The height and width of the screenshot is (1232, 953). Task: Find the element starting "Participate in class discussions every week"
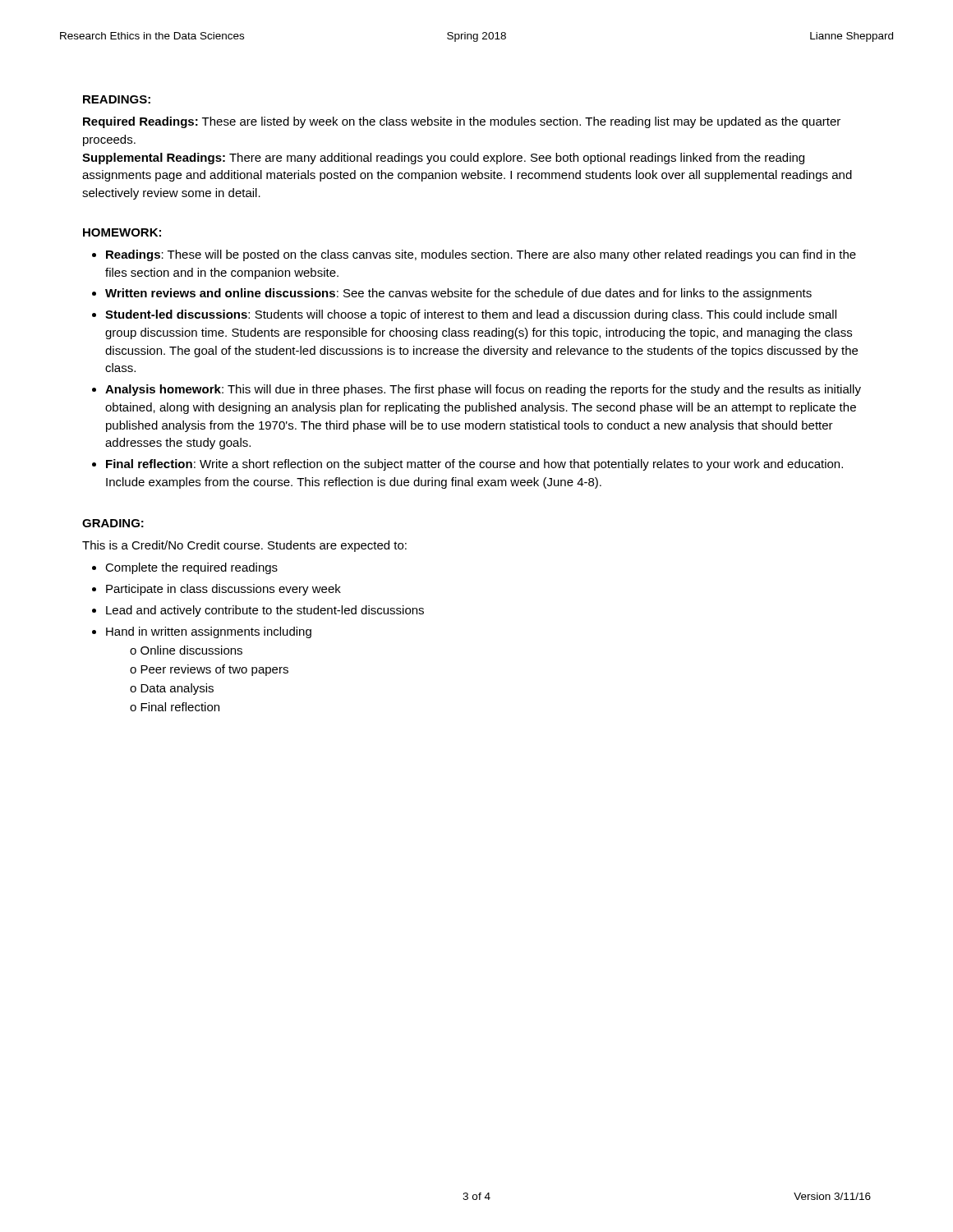[x=223, y=588]
